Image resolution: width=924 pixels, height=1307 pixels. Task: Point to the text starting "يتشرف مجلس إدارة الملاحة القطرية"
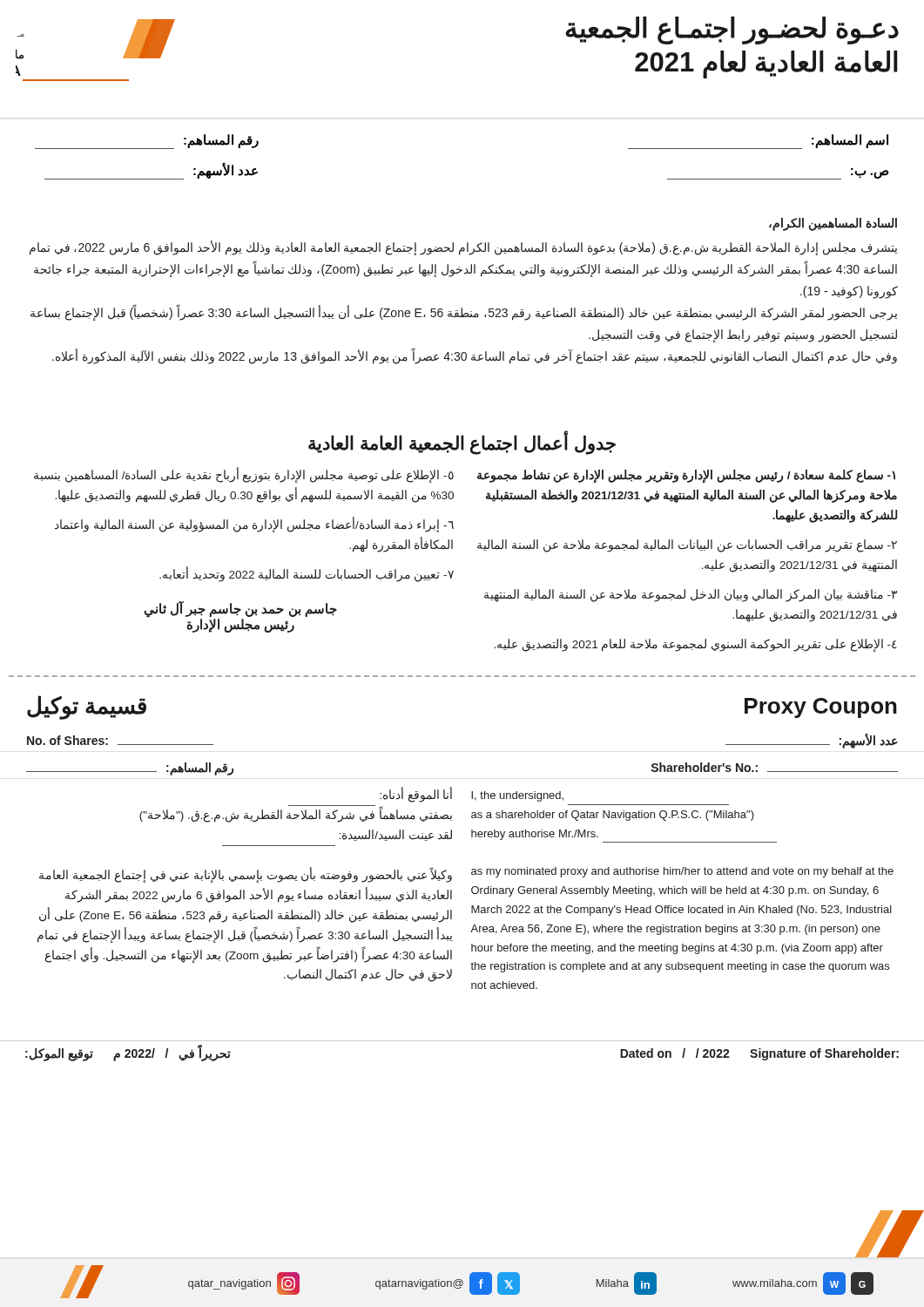[x=463, y=302]
